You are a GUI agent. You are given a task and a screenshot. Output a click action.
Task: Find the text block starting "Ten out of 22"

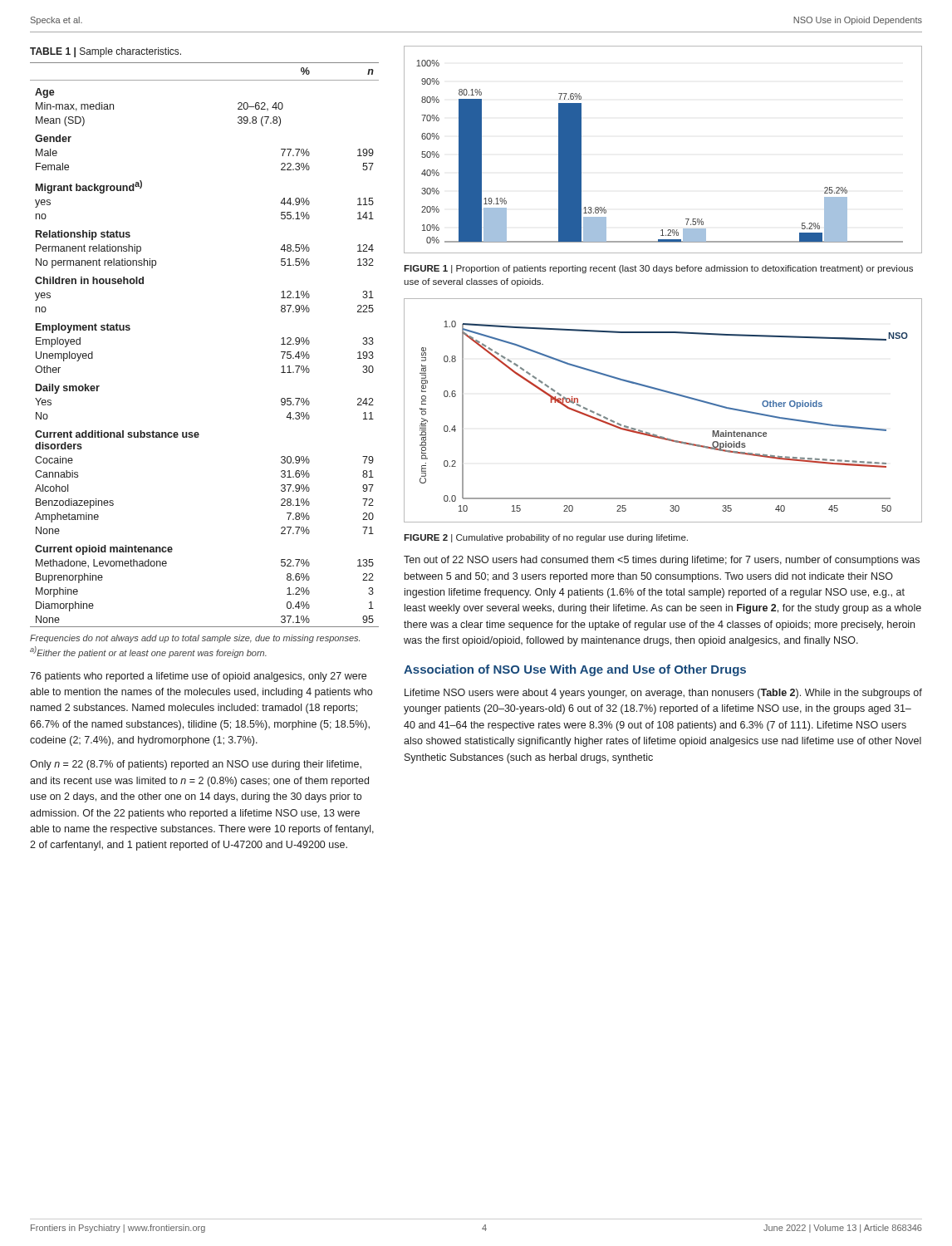coord(663,600)
